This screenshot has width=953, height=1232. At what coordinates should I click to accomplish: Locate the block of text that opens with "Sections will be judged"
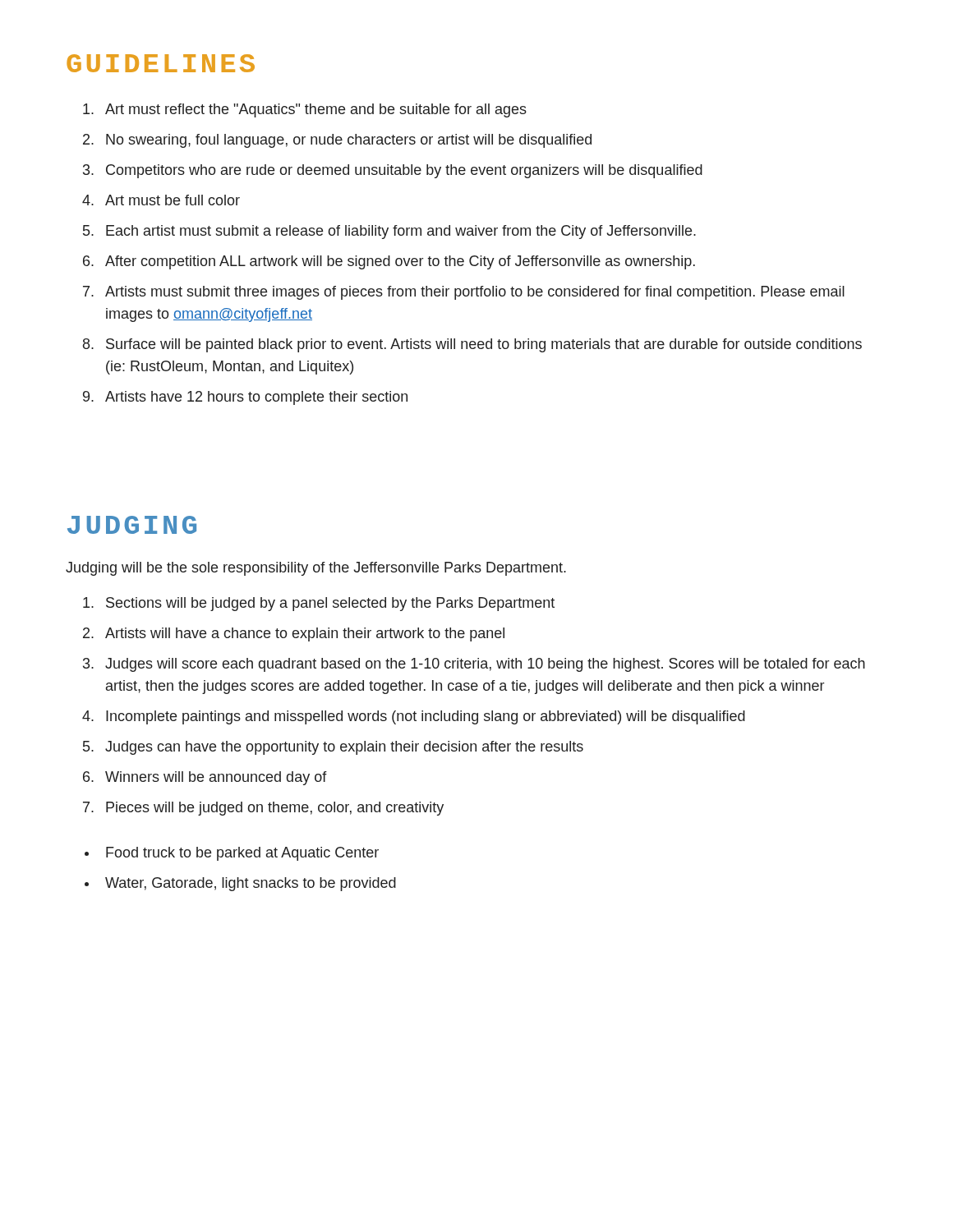click(476, 706)
